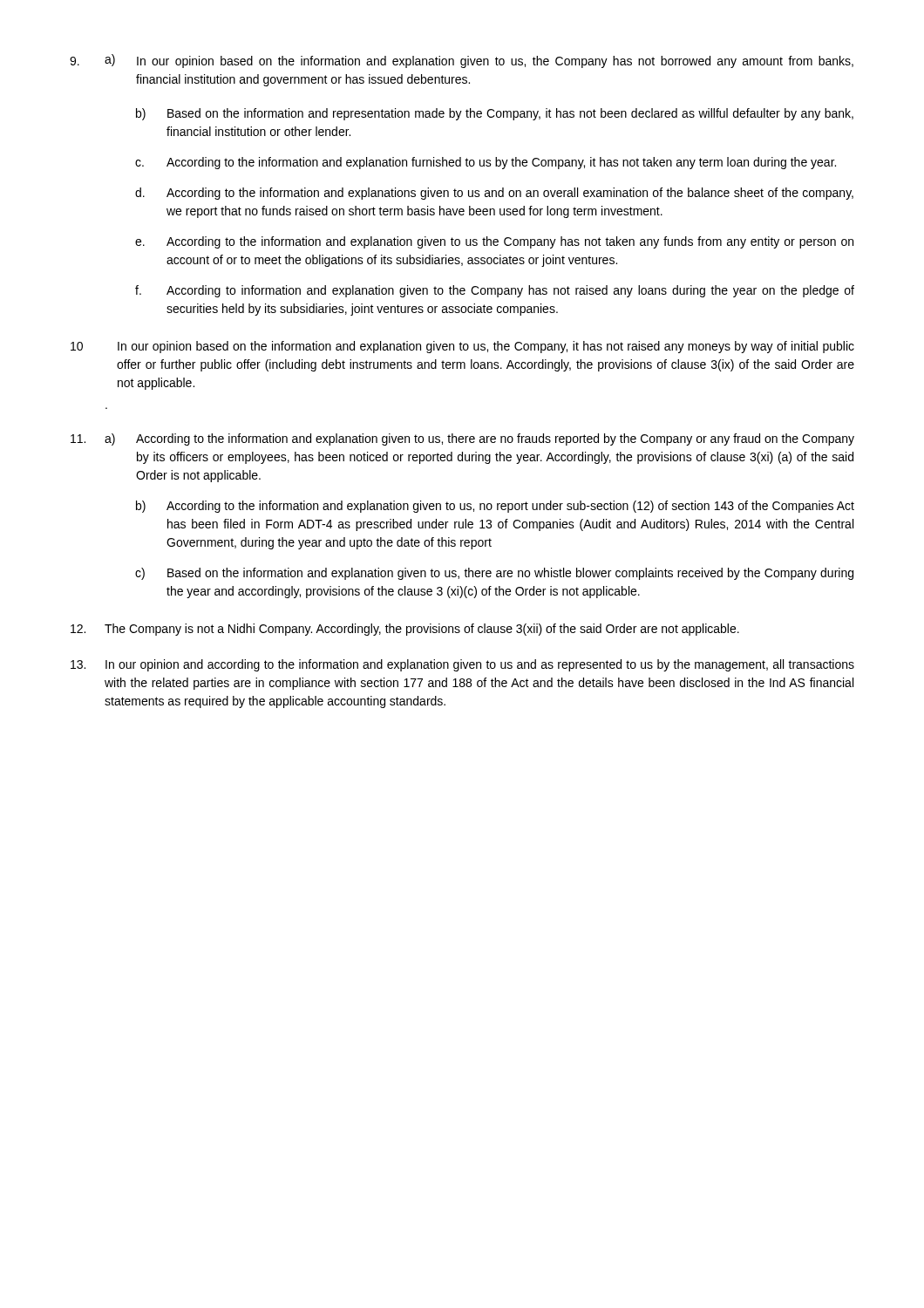Find the list item containing "b) According to the information and"

point(495,525)
